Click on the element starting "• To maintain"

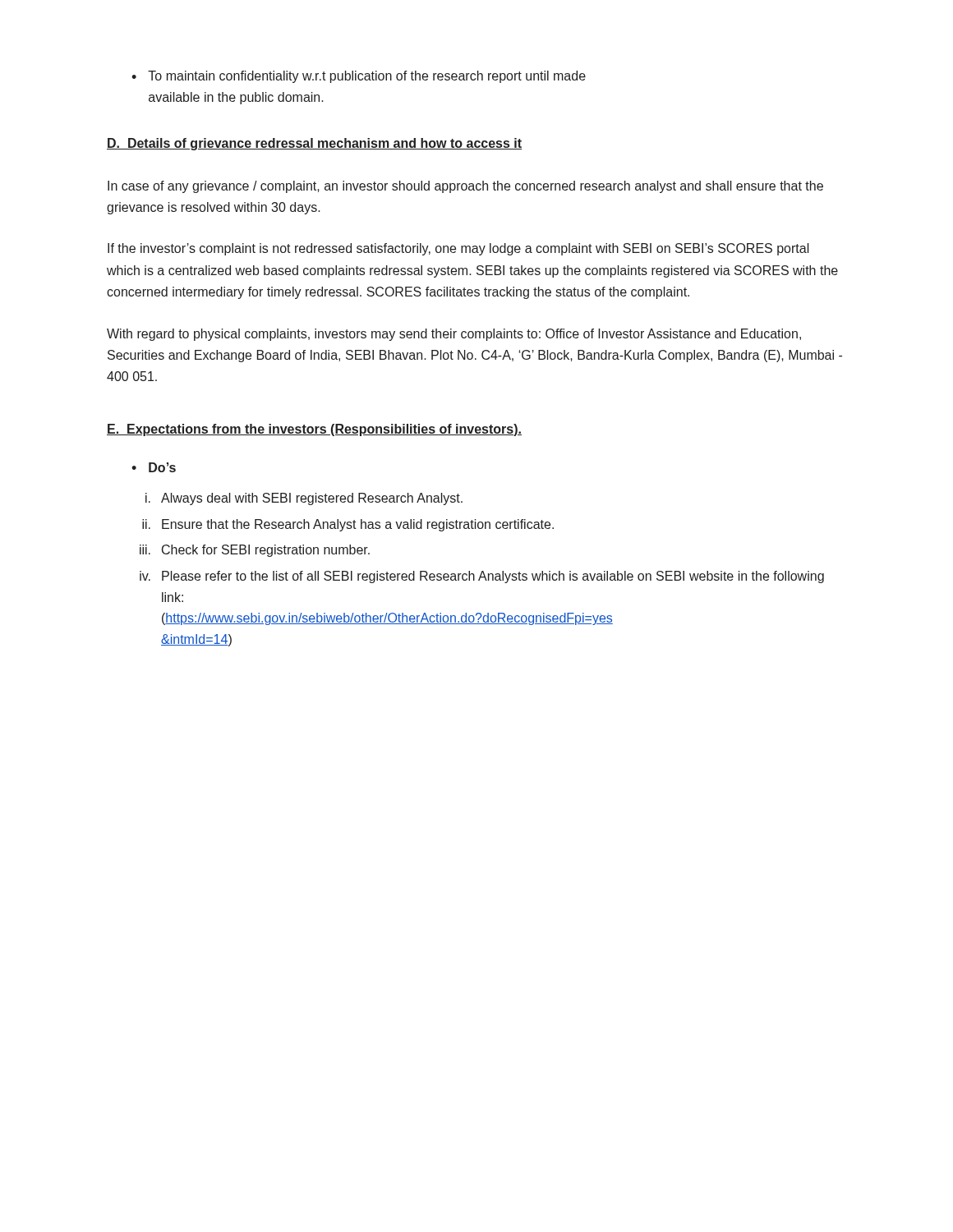pos(359,87)
